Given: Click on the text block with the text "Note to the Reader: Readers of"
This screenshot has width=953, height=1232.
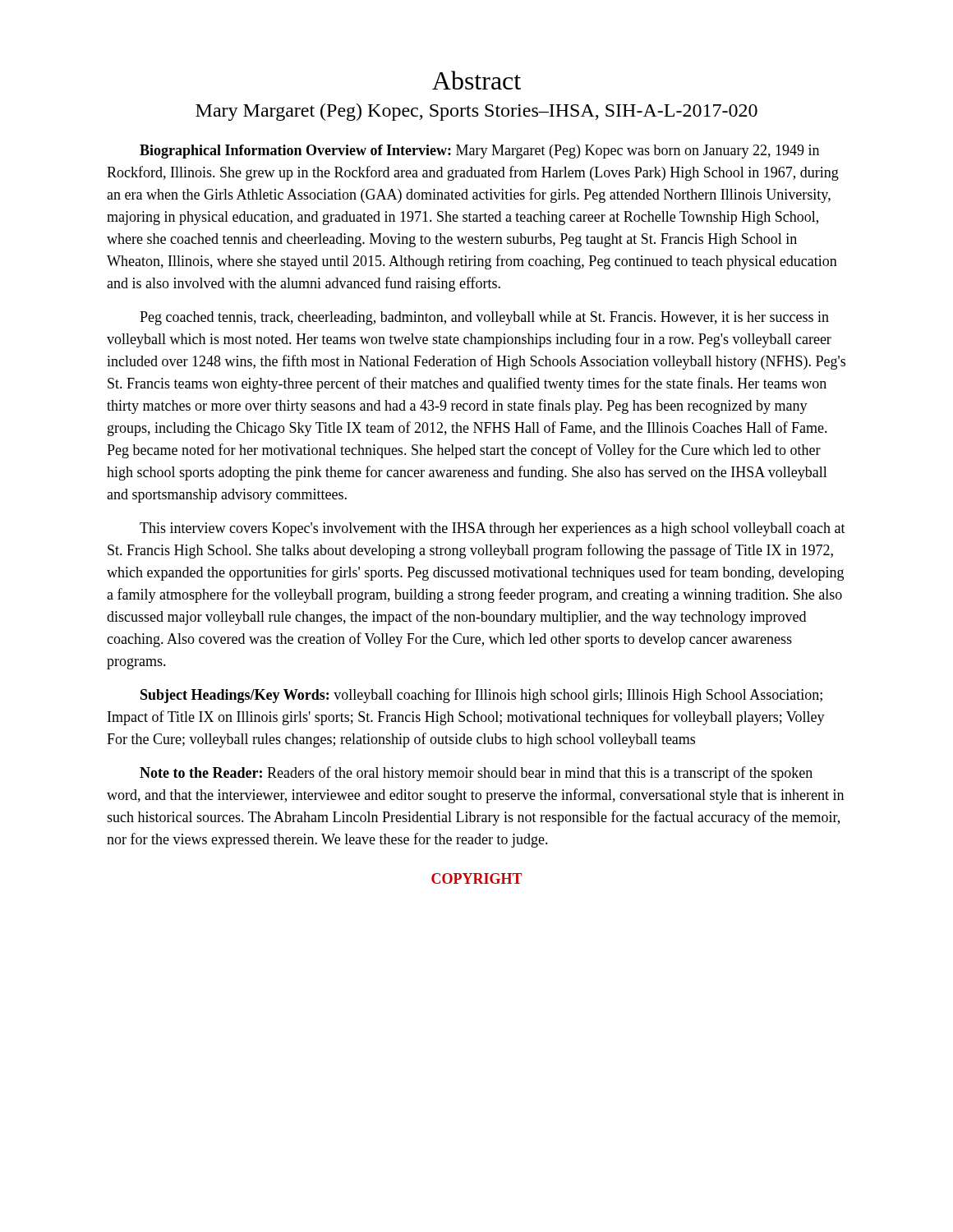Looking at the screenshot, I should 476,807.
